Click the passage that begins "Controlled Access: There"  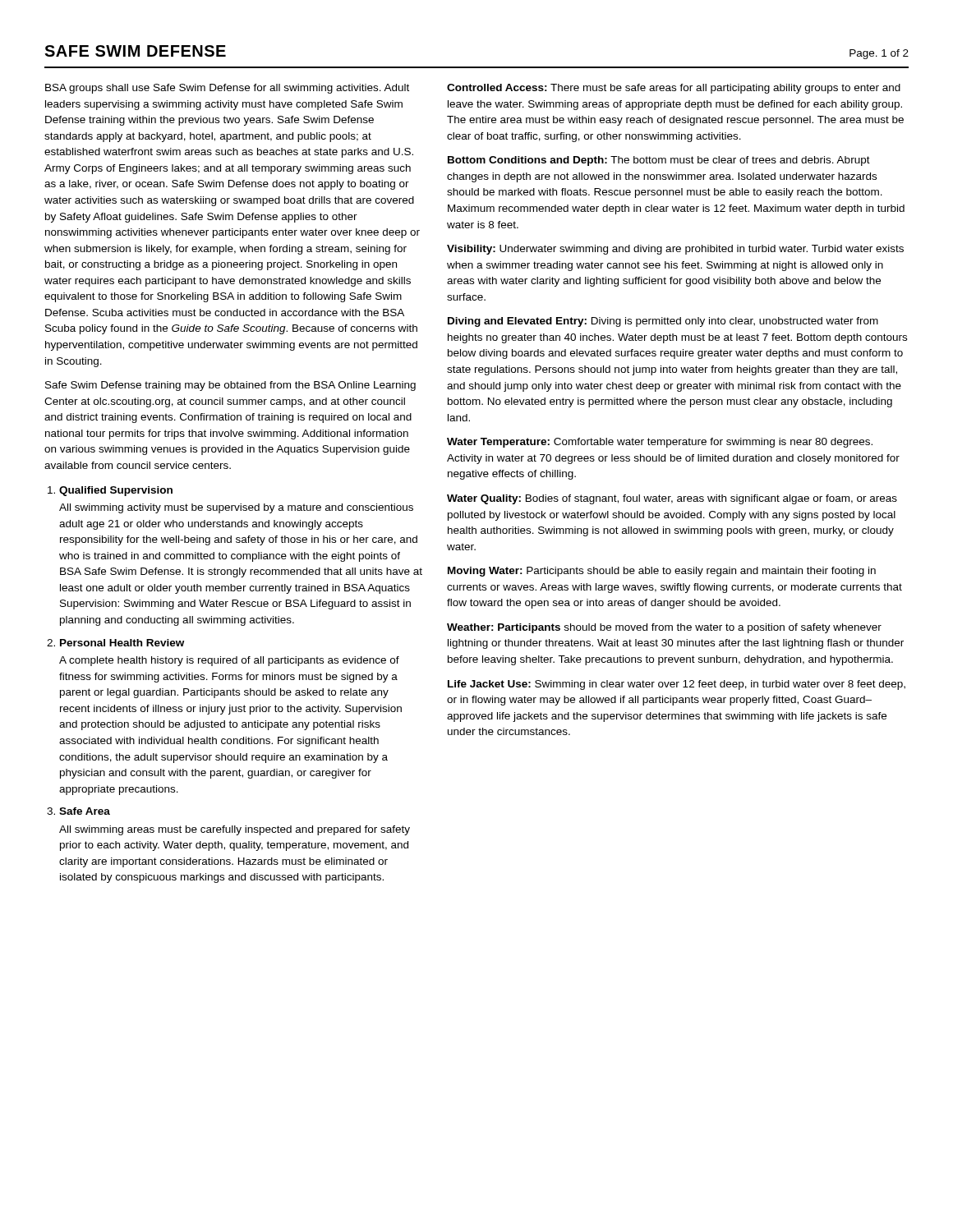click(x=676, y=112)
